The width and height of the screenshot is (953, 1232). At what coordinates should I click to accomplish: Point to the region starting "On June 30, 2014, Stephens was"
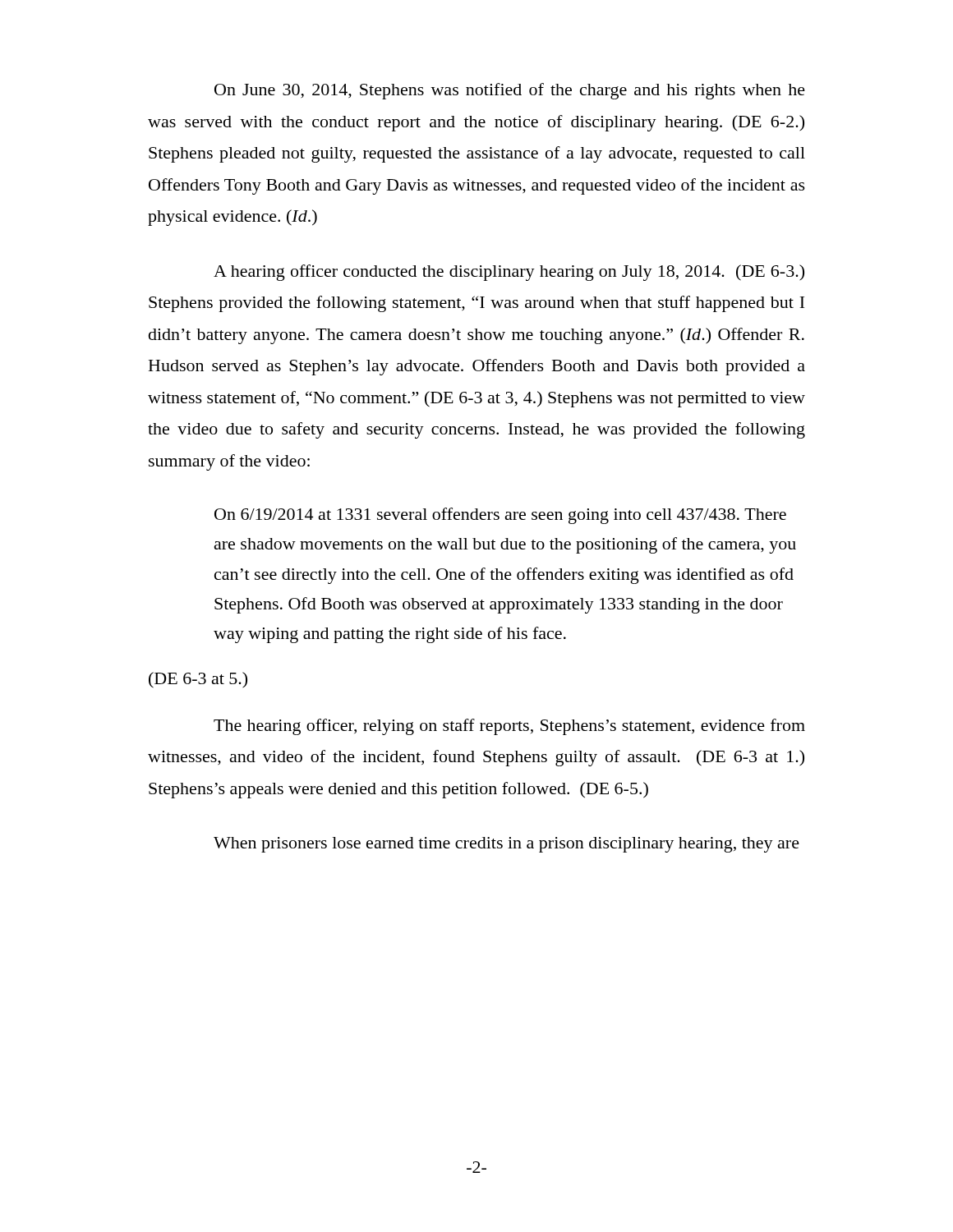pyautogui.click(x=476, y=152)
